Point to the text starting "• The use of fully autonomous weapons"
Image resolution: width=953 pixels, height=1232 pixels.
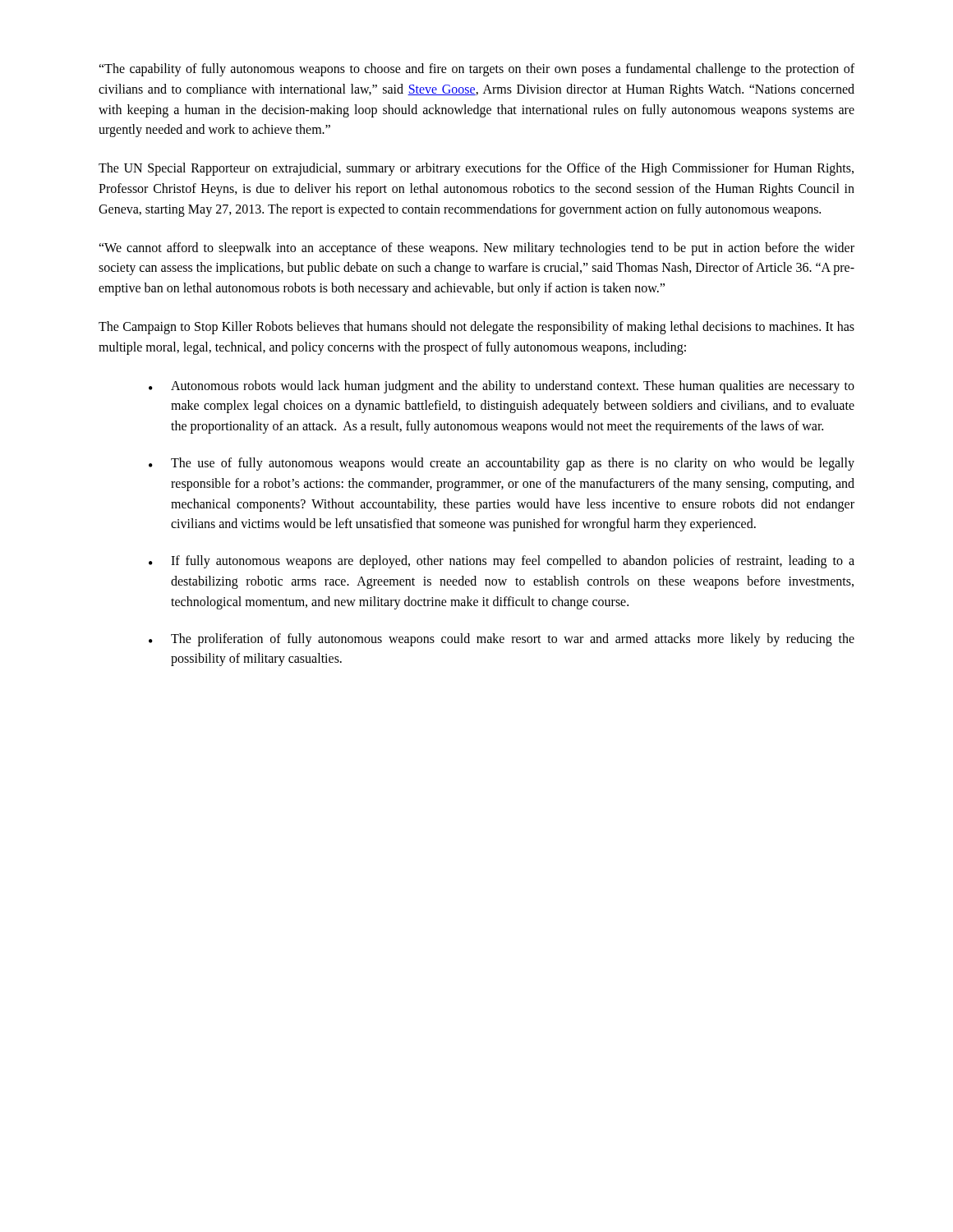pyautogui.click(x=501, y=494)
